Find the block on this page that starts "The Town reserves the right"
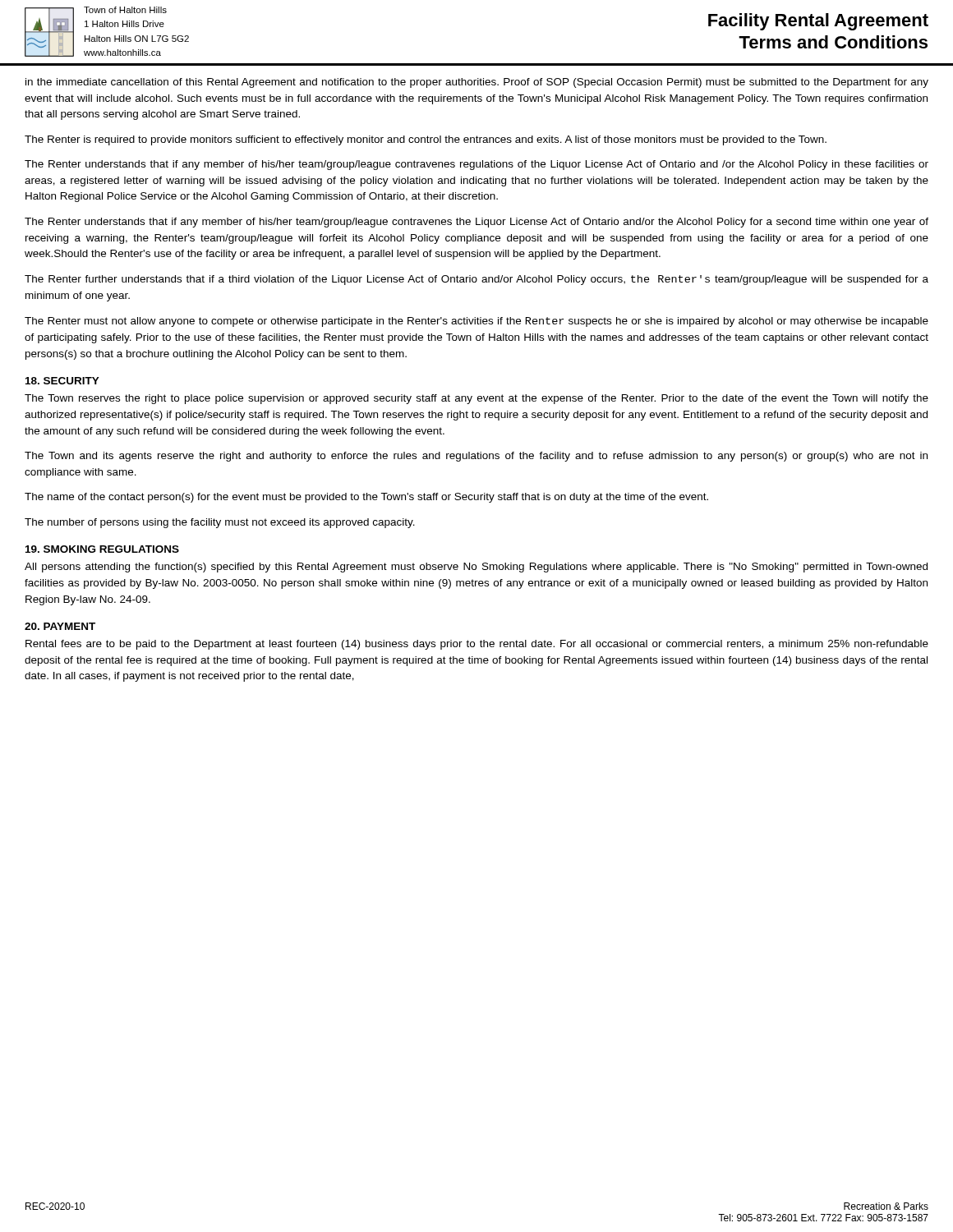Image resolution: width=953 pixels, height=1232 pixels. tap(476, 414)
